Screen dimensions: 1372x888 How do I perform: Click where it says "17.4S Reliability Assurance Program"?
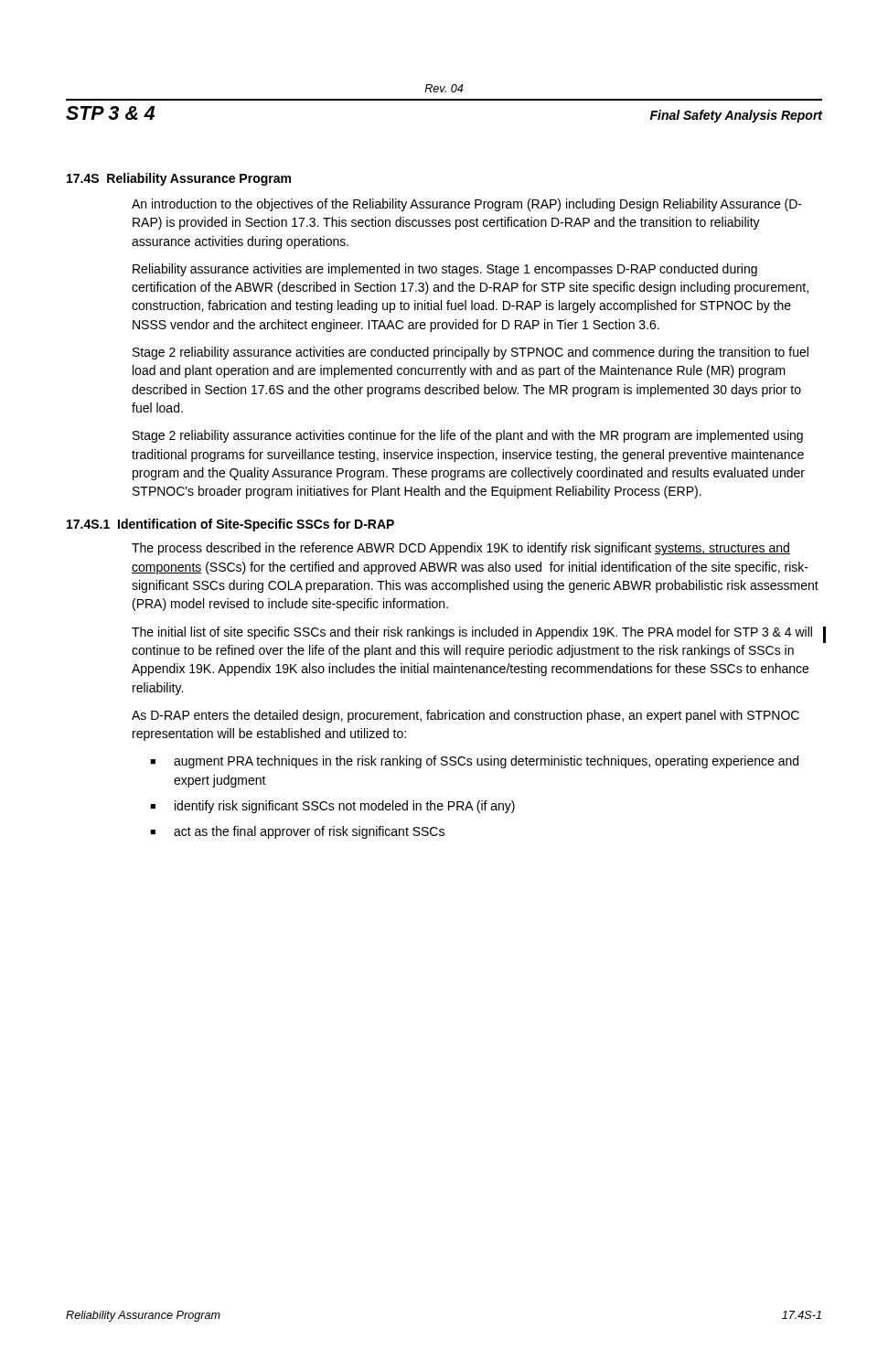coord(179,178)
